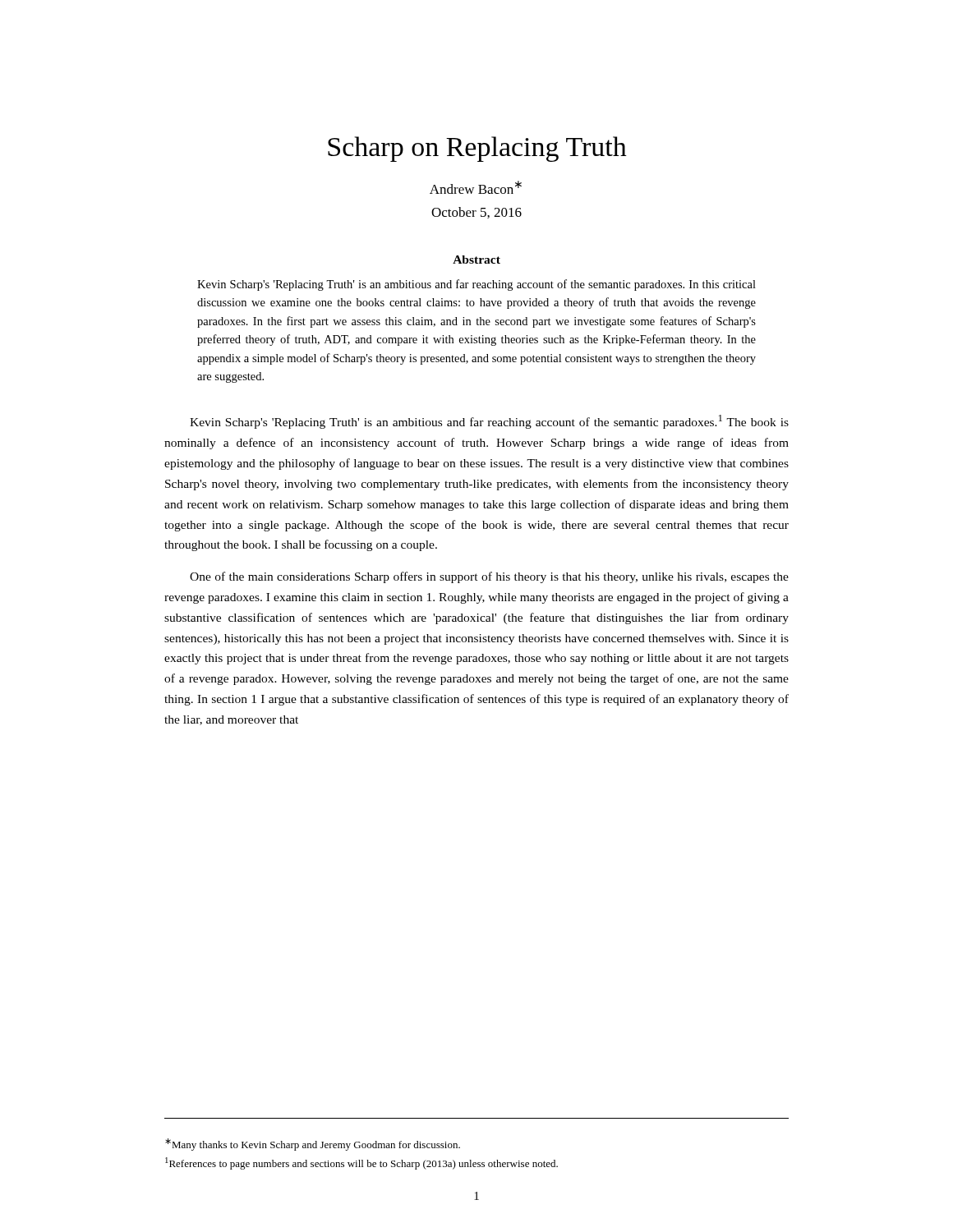Click on the block starting "October 5, 2016"

click(476, 212)
